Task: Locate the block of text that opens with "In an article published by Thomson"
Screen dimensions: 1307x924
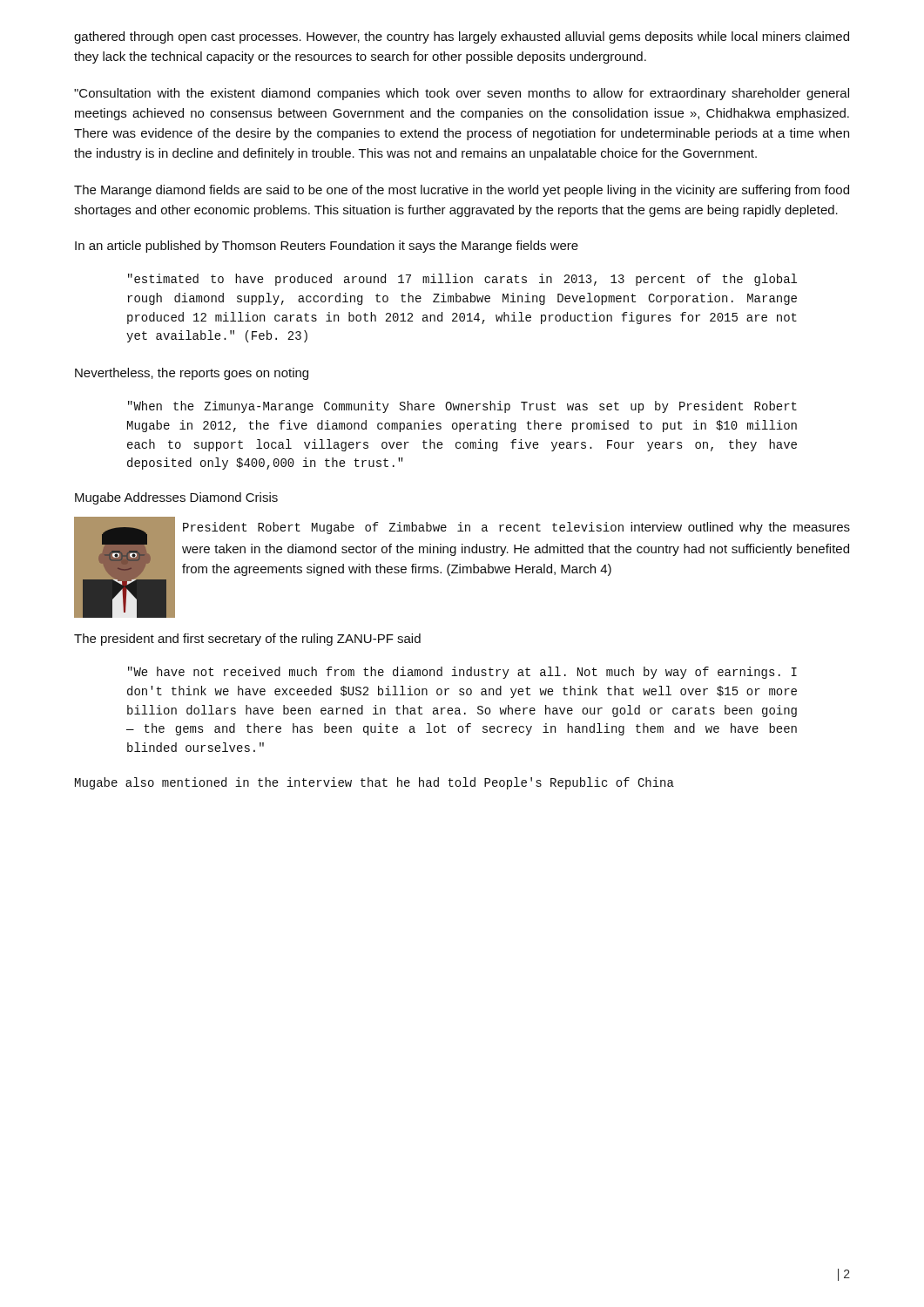Action: pos(326,245)
